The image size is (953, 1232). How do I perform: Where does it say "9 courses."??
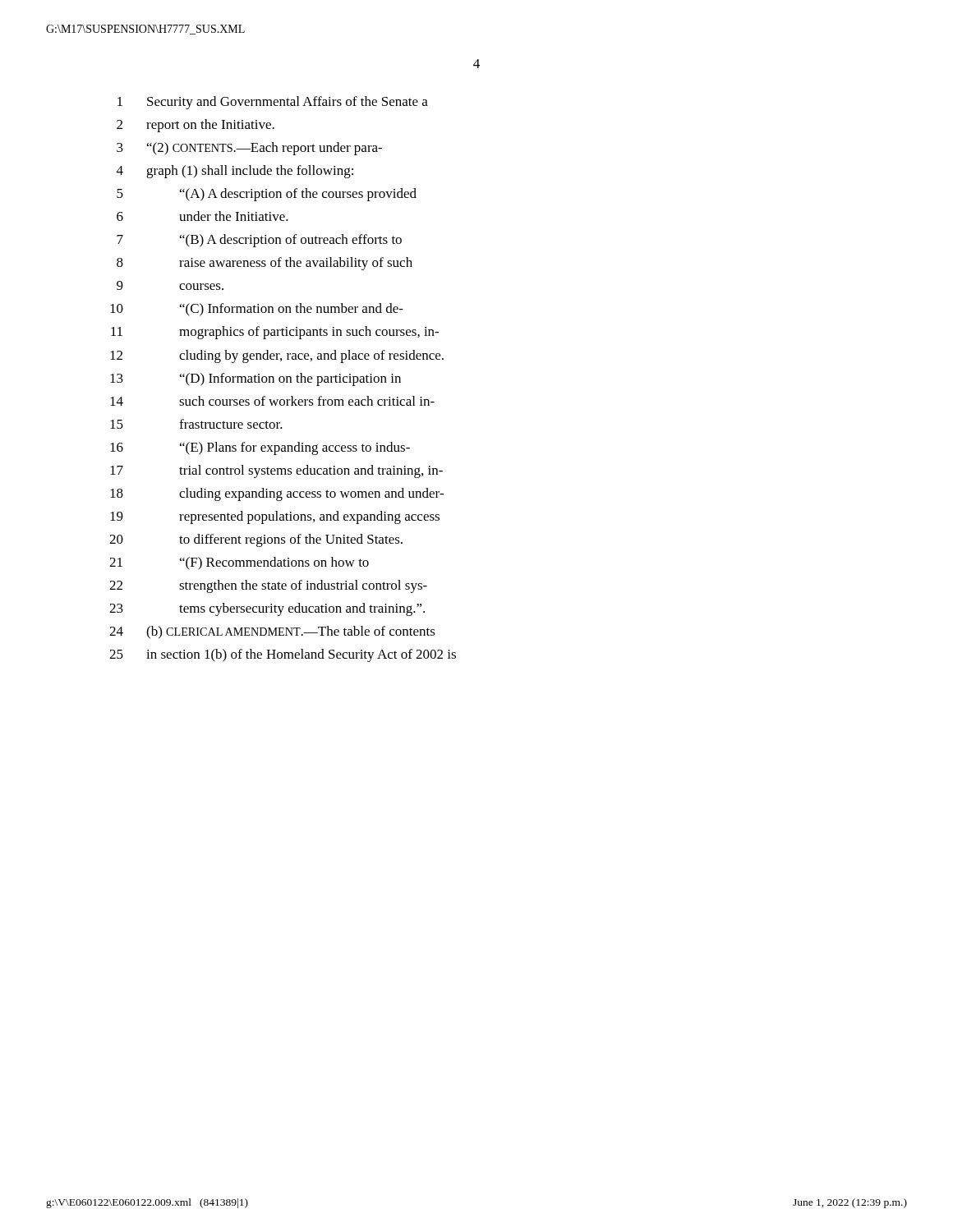(120, 286)
